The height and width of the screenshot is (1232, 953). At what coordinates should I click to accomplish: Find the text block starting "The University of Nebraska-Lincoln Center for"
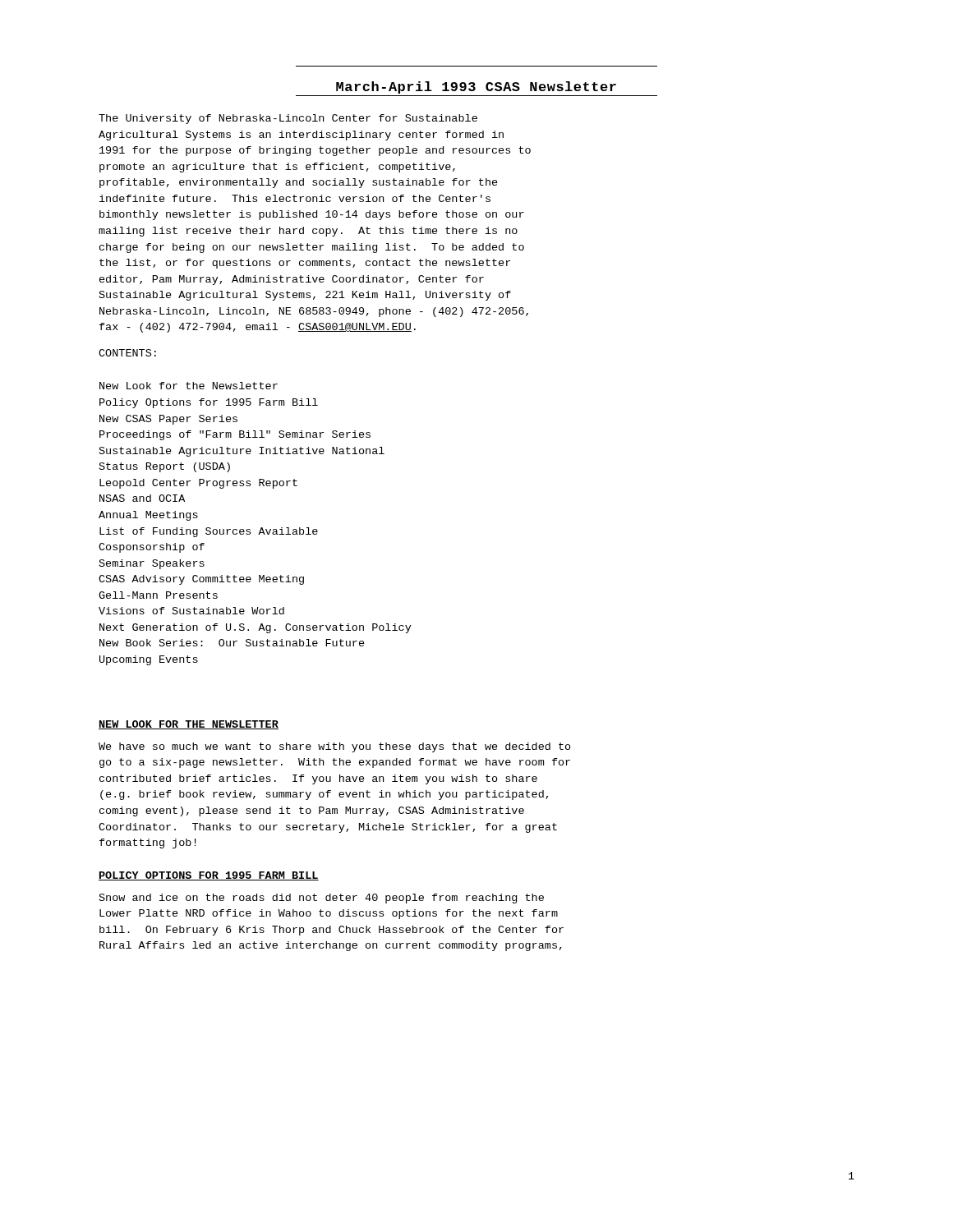(x=315, y=223)
